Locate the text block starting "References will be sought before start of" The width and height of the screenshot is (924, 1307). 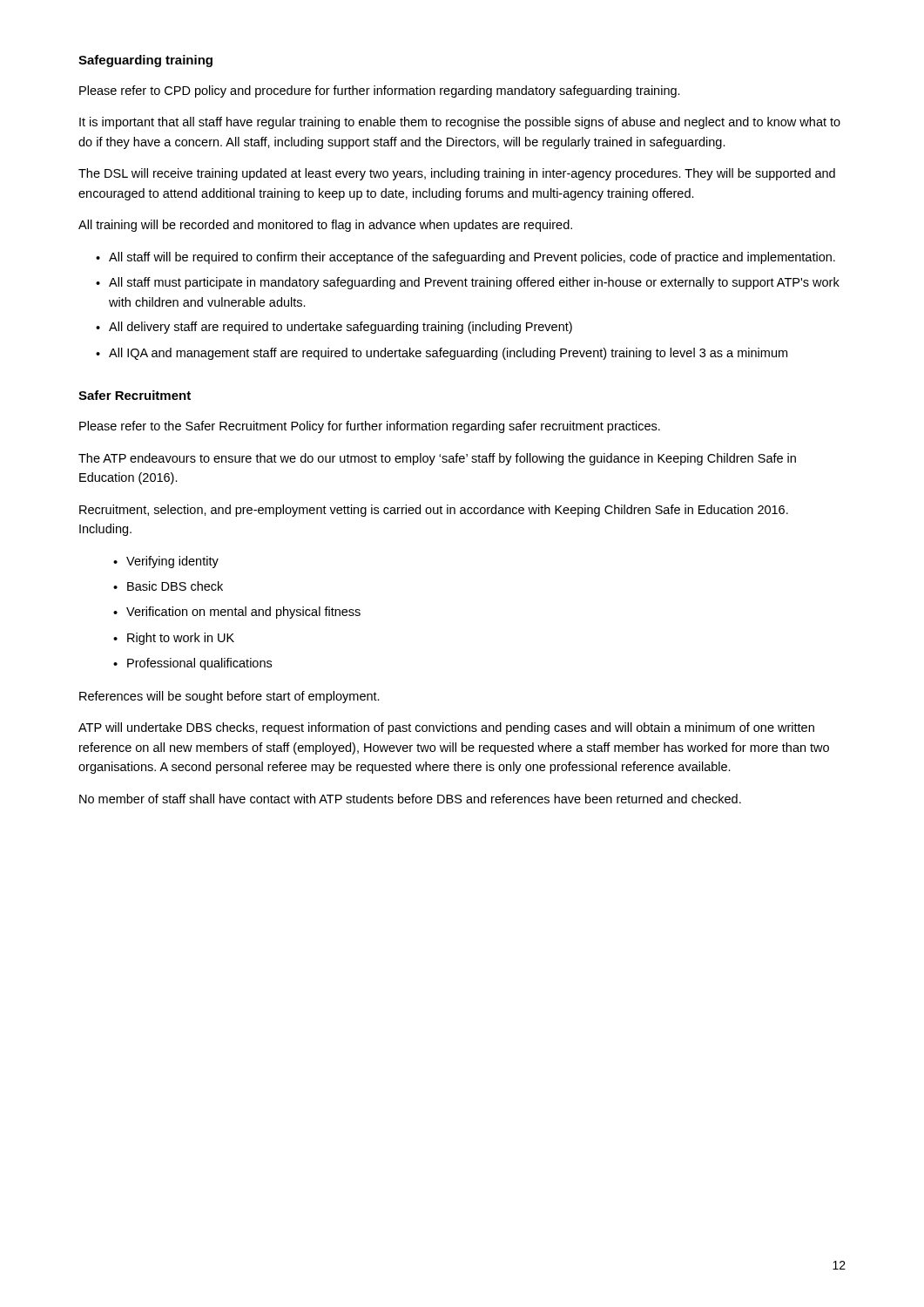pos(229,696)
